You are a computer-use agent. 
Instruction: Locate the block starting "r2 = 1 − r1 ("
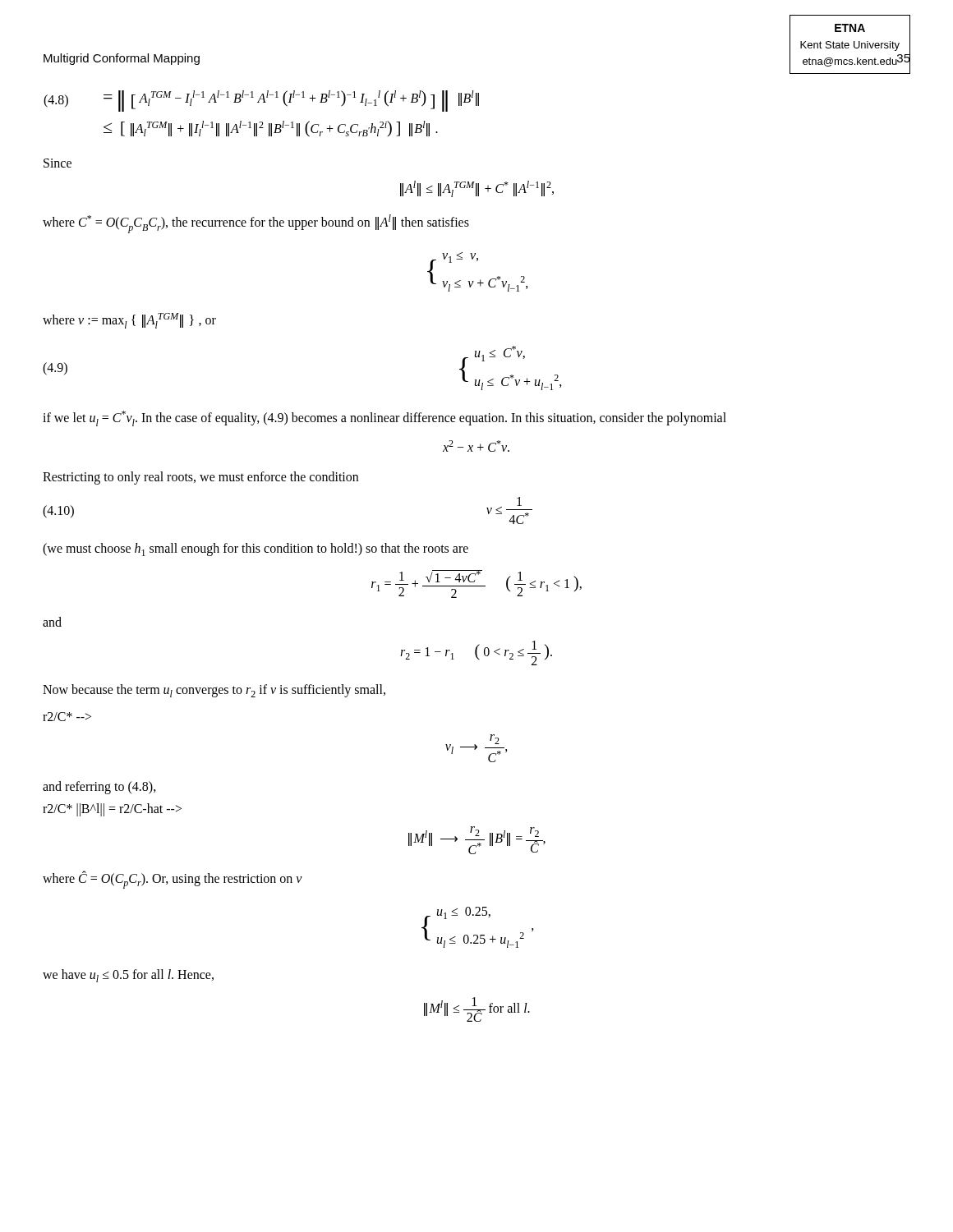[x=476, y=654]
